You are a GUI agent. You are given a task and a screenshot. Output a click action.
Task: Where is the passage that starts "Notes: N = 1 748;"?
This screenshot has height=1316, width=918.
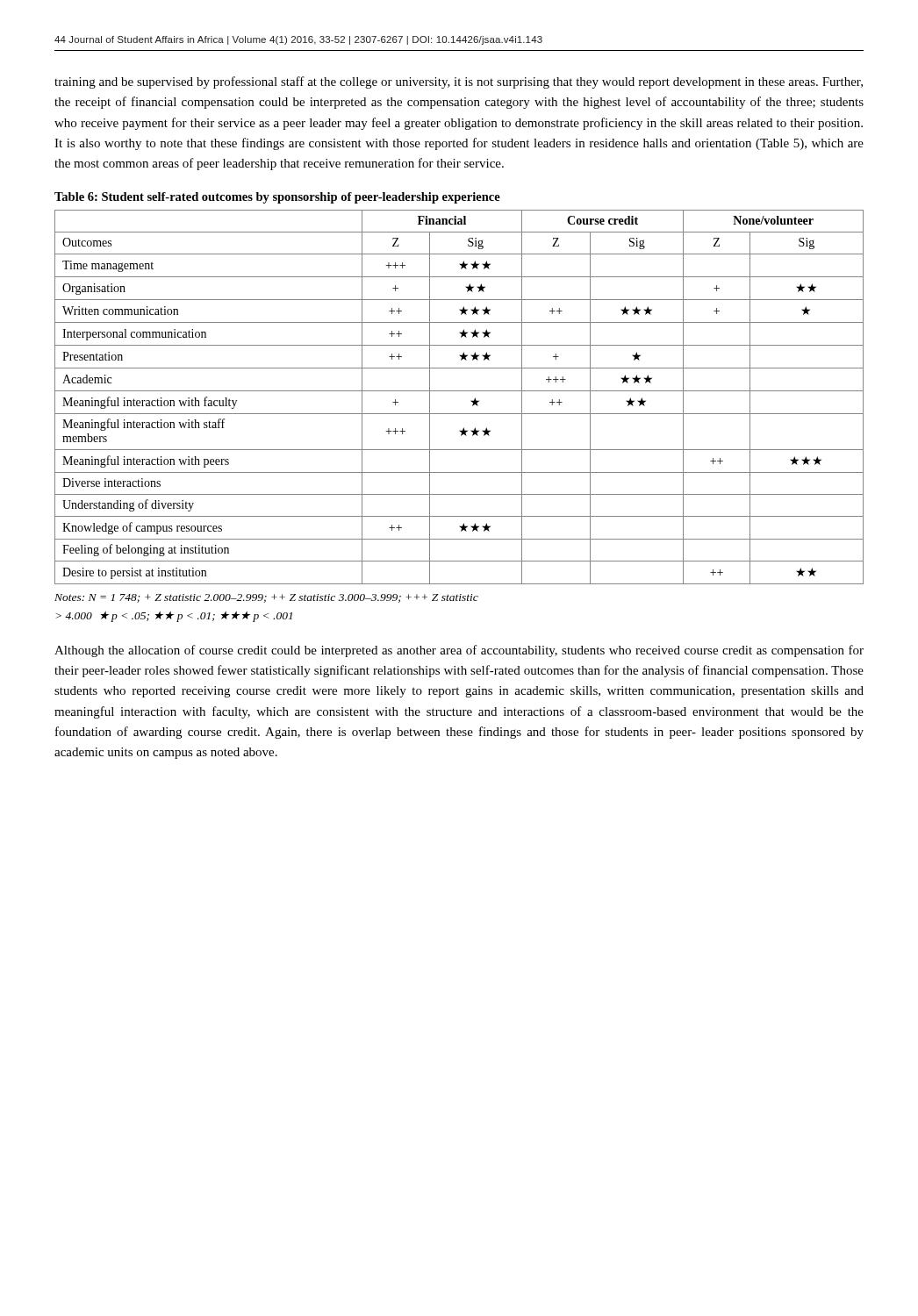[x=266, y=606]
